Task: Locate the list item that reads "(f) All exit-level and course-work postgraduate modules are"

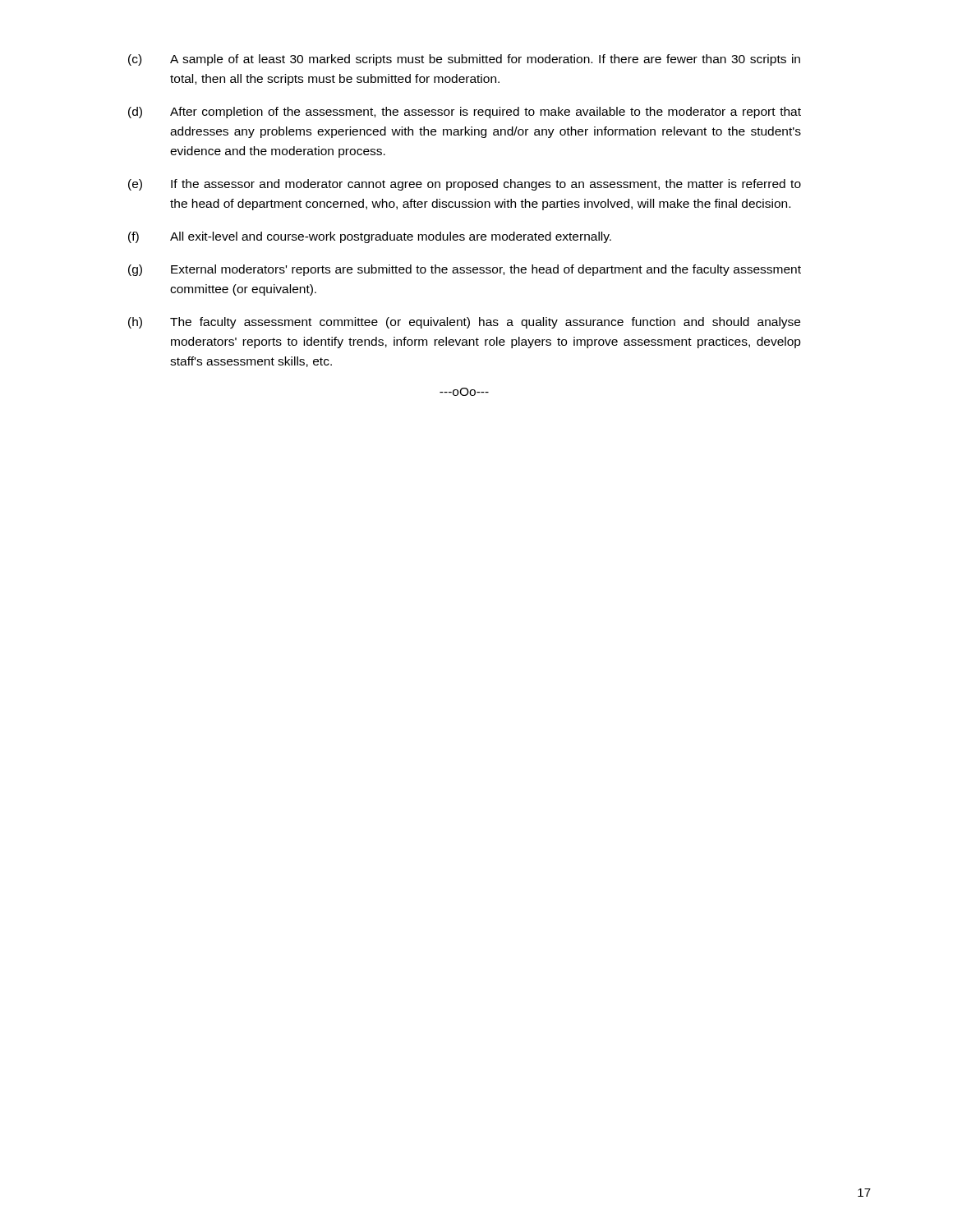Action: tap(464, 237)
